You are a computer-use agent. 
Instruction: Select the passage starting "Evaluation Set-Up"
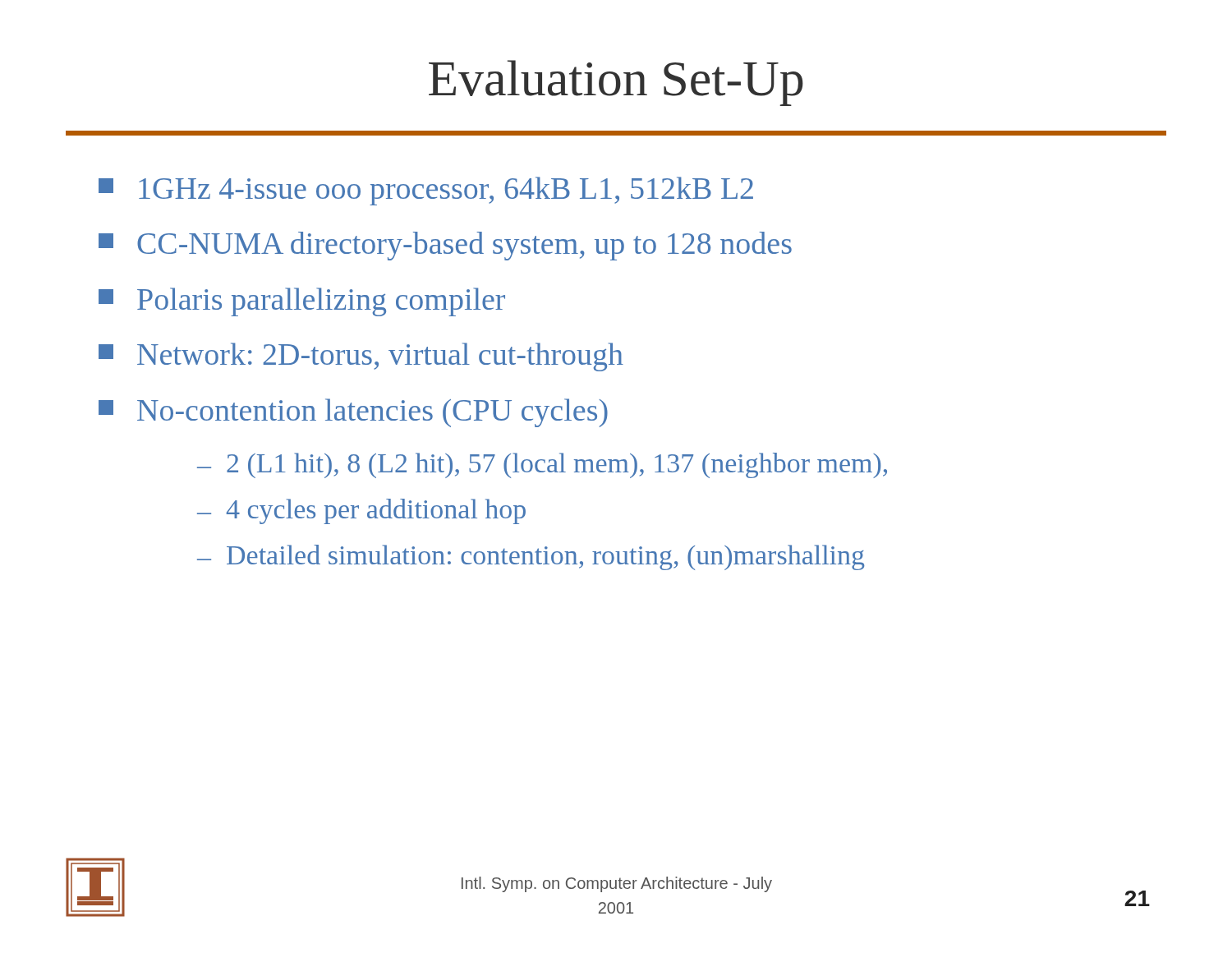coord(616,78)
